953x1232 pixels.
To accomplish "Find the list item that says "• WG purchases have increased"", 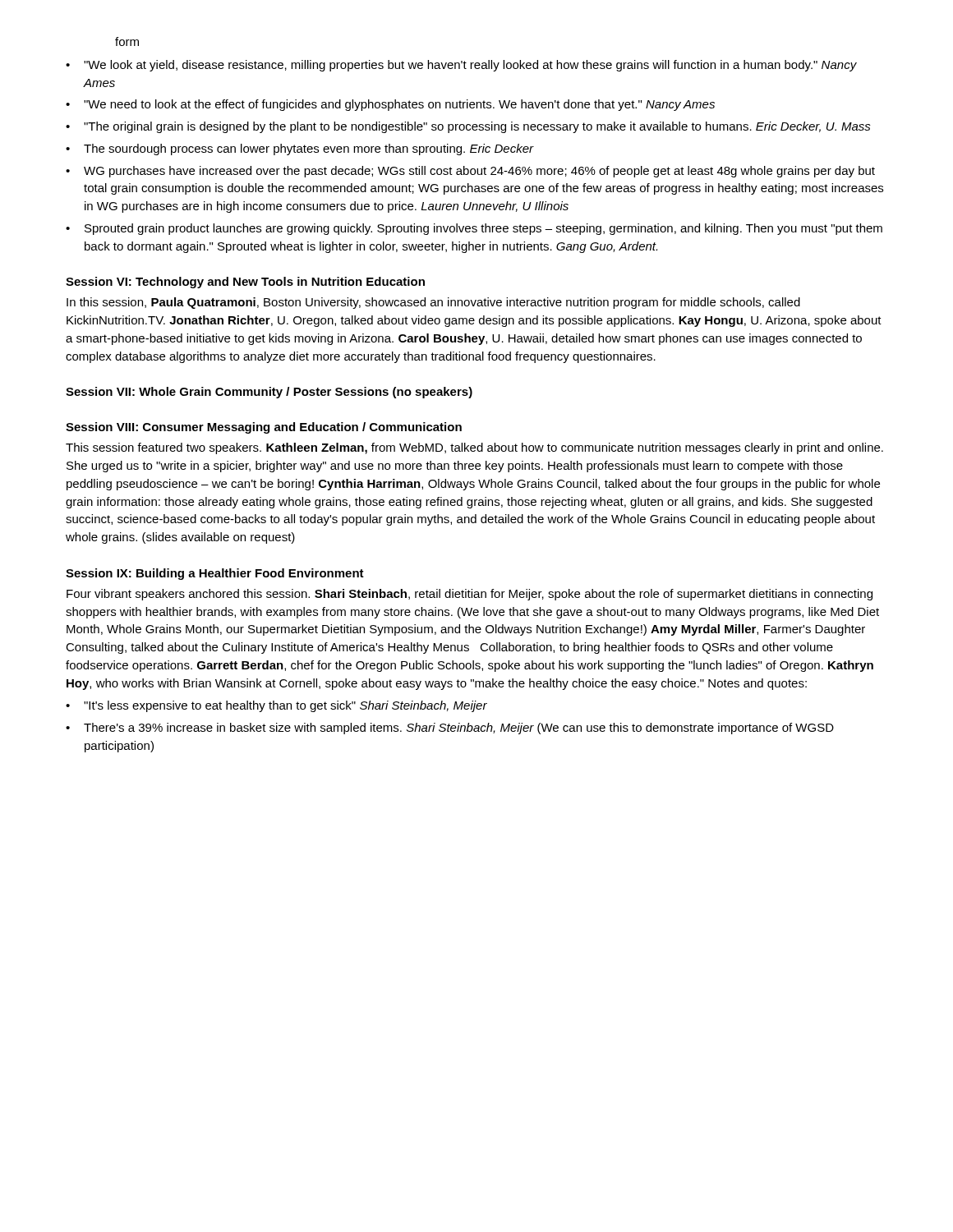I will click(476, 188).
